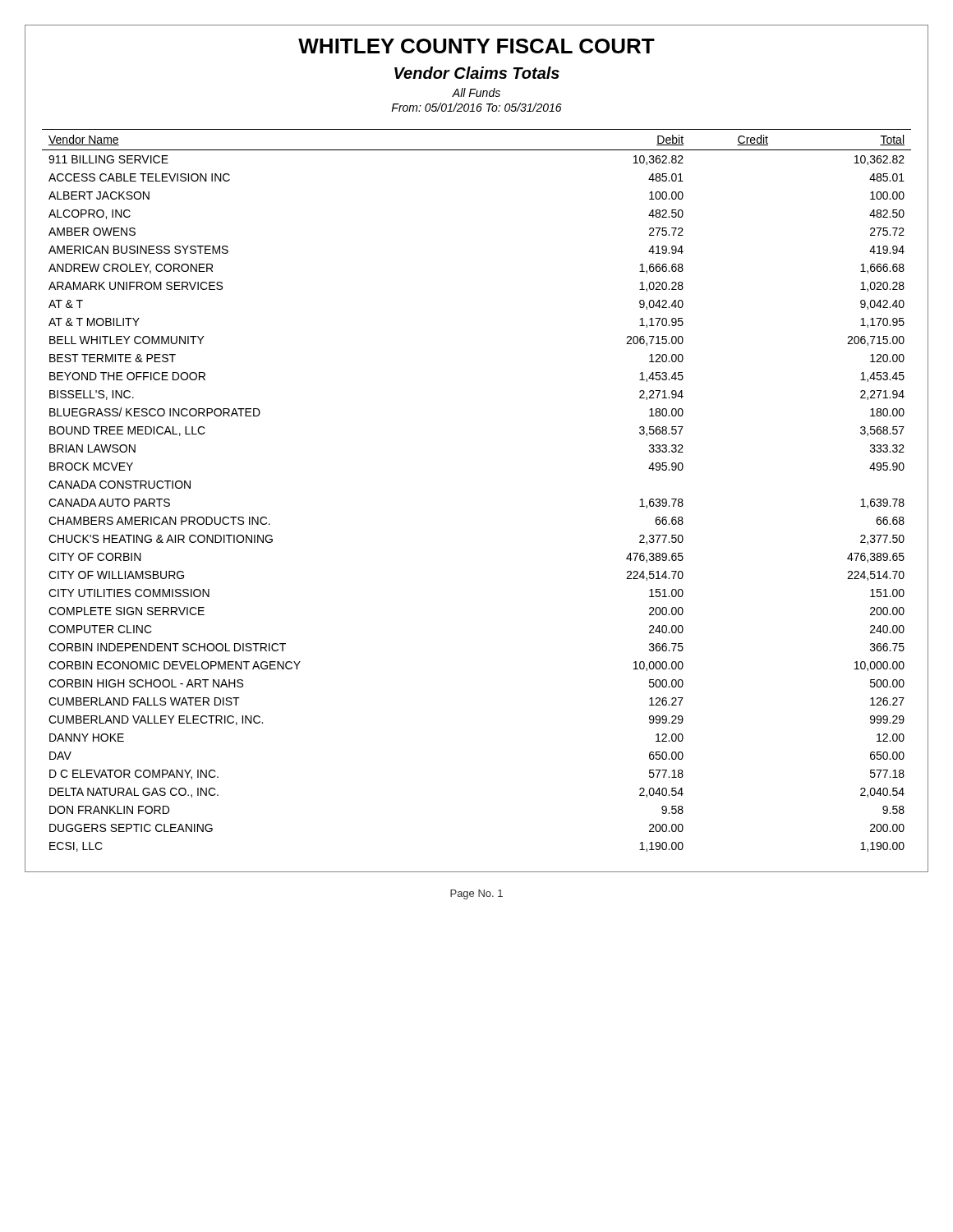Click on the table containing "ALBERT JACKSON"
953x1232 pixels.
point(476,492)
